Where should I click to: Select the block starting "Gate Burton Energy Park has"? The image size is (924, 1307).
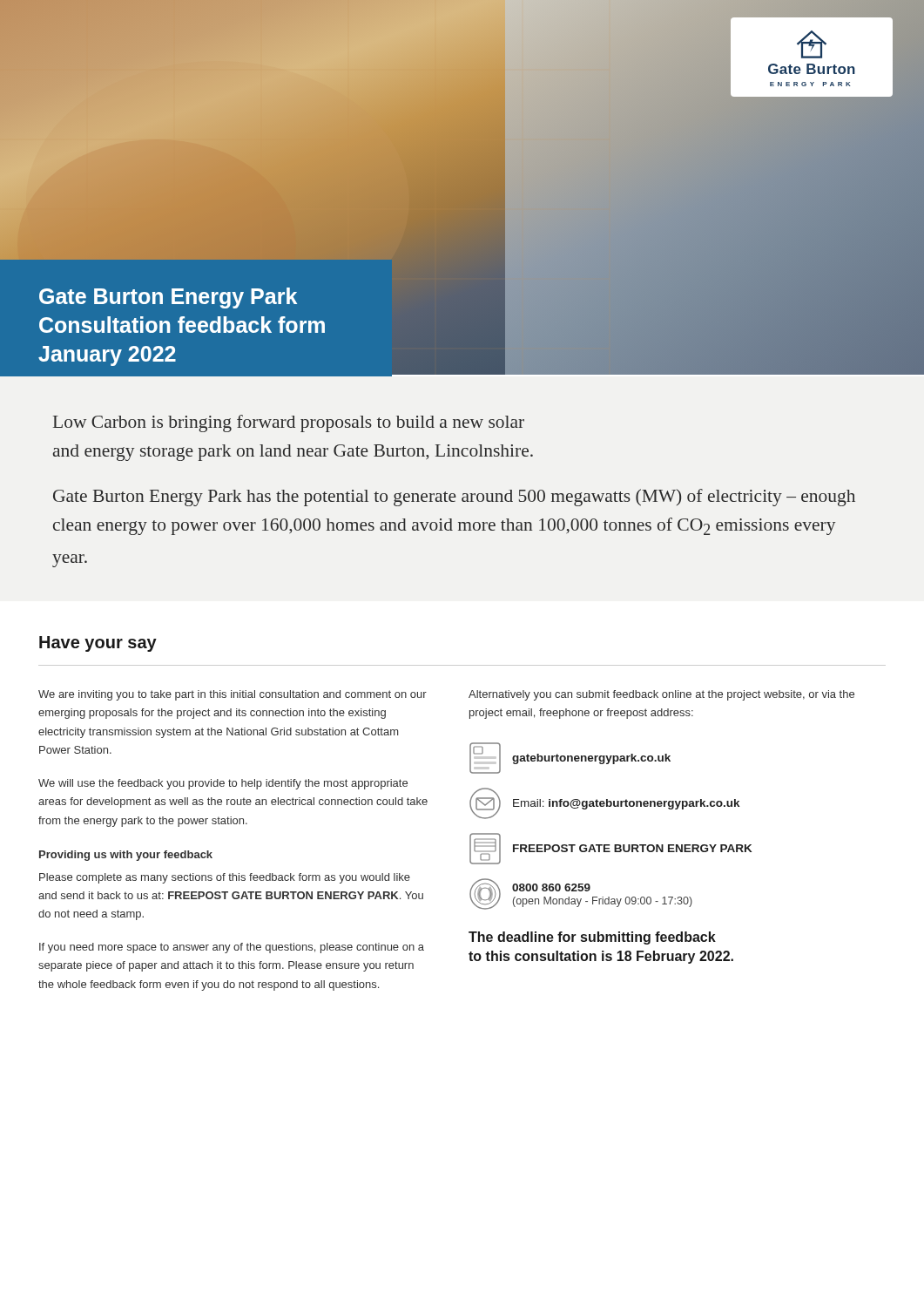coord(454,526)
